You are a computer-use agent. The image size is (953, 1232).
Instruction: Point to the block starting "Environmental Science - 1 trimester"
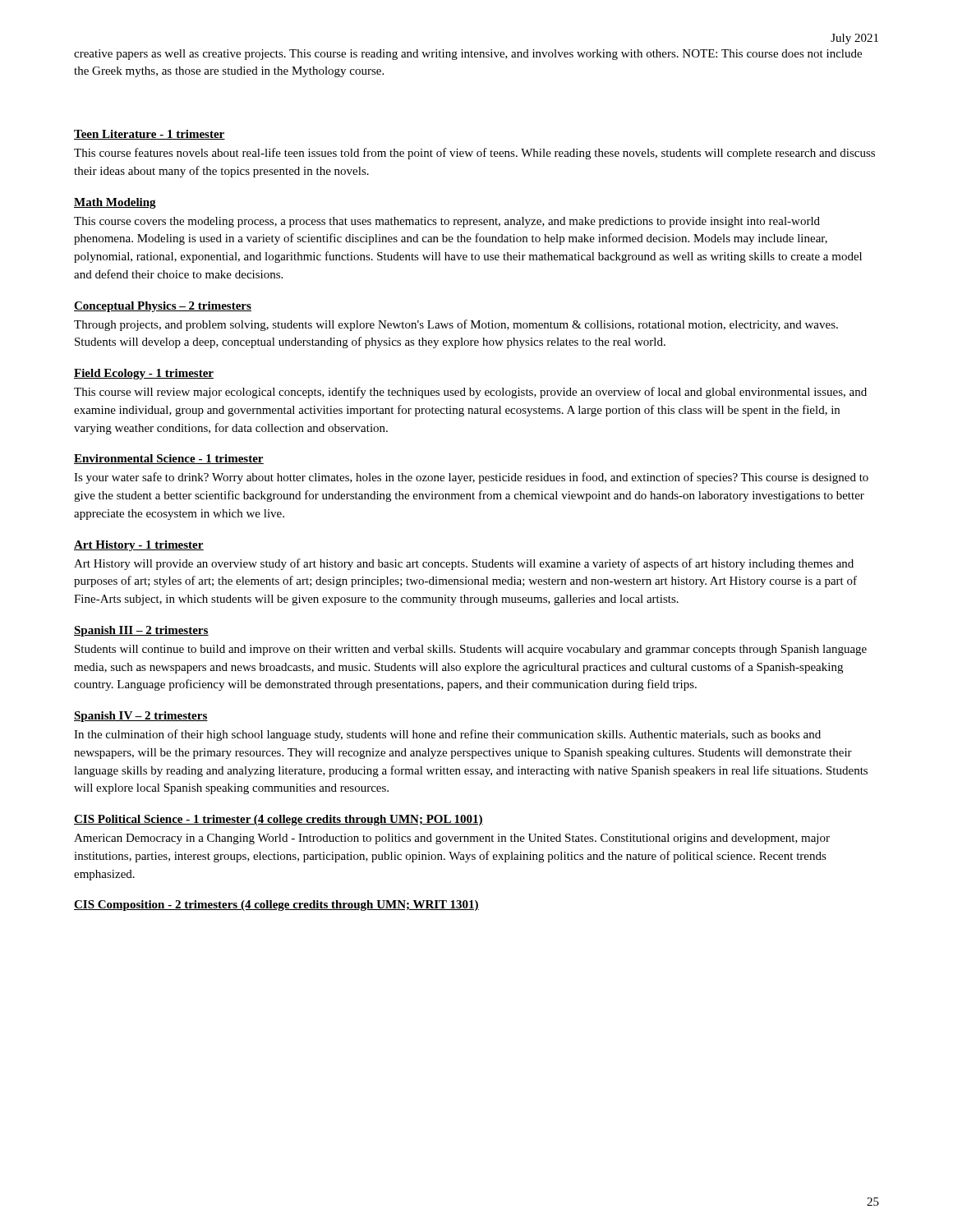click(x=169, y=458)
